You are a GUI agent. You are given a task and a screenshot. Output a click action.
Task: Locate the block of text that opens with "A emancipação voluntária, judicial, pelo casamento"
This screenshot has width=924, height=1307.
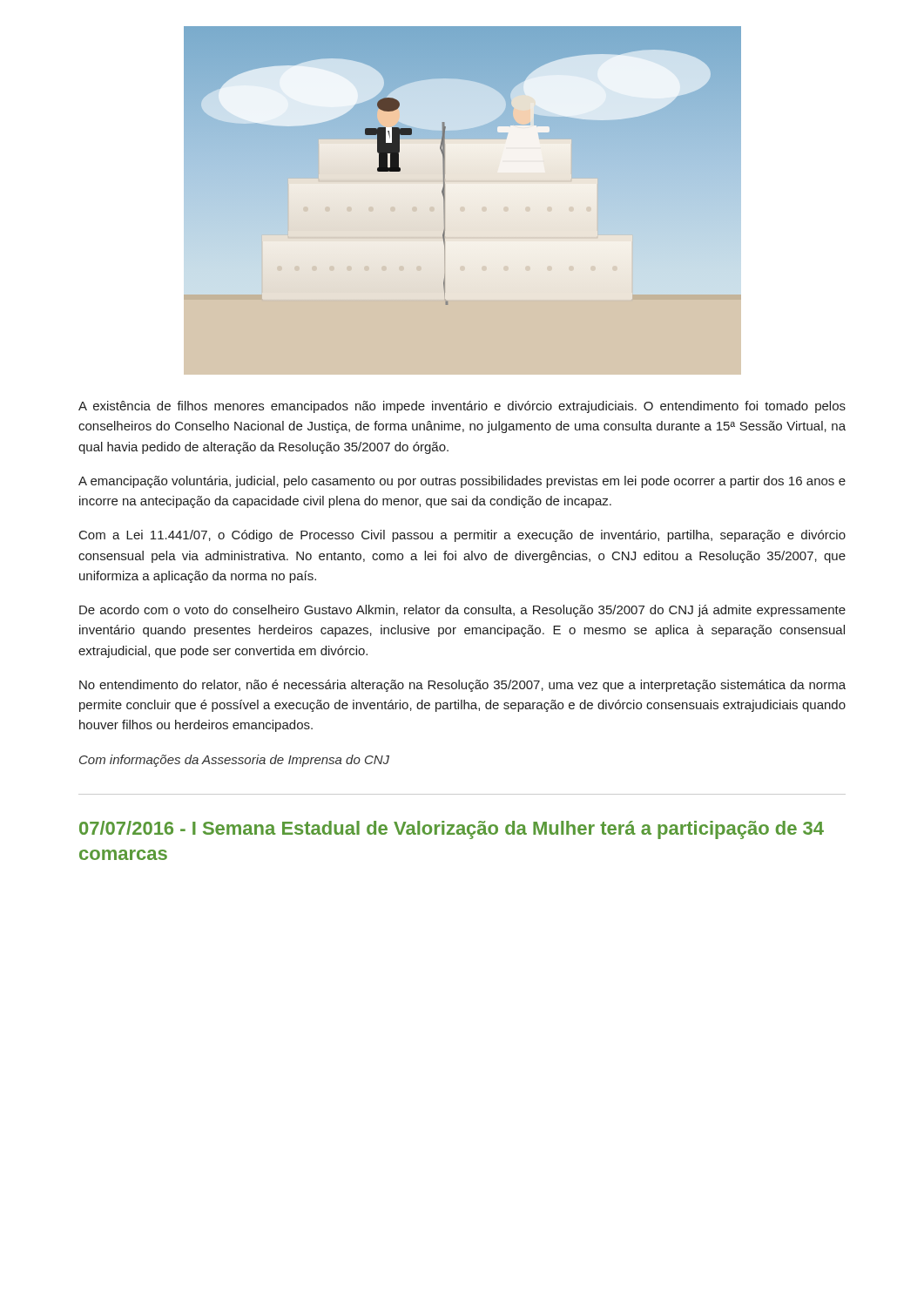tap(462, 490)
